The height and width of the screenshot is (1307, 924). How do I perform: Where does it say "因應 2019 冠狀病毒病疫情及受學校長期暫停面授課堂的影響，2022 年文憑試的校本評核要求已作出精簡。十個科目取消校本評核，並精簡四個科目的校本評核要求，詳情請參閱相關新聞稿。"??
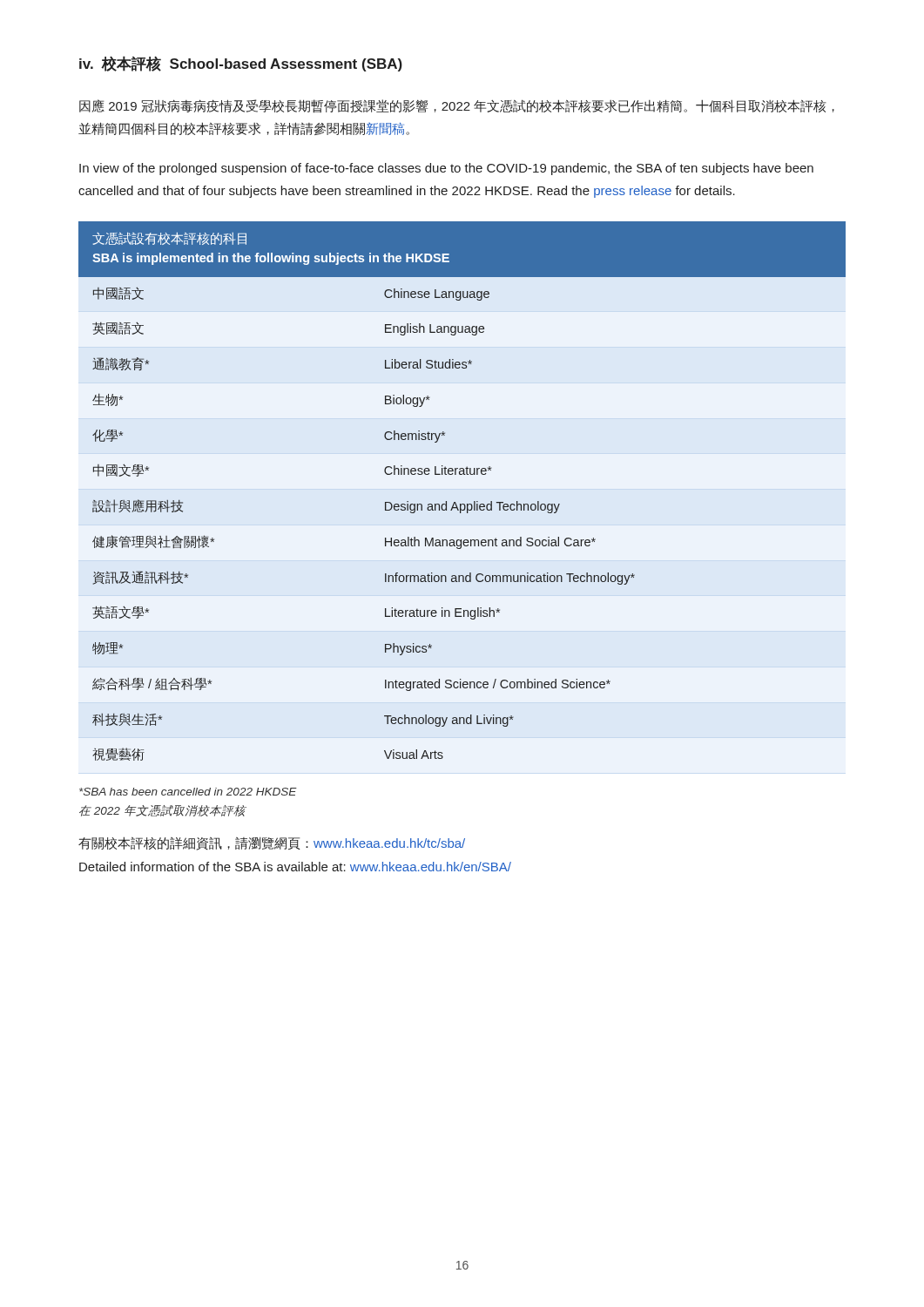[459, 117]
